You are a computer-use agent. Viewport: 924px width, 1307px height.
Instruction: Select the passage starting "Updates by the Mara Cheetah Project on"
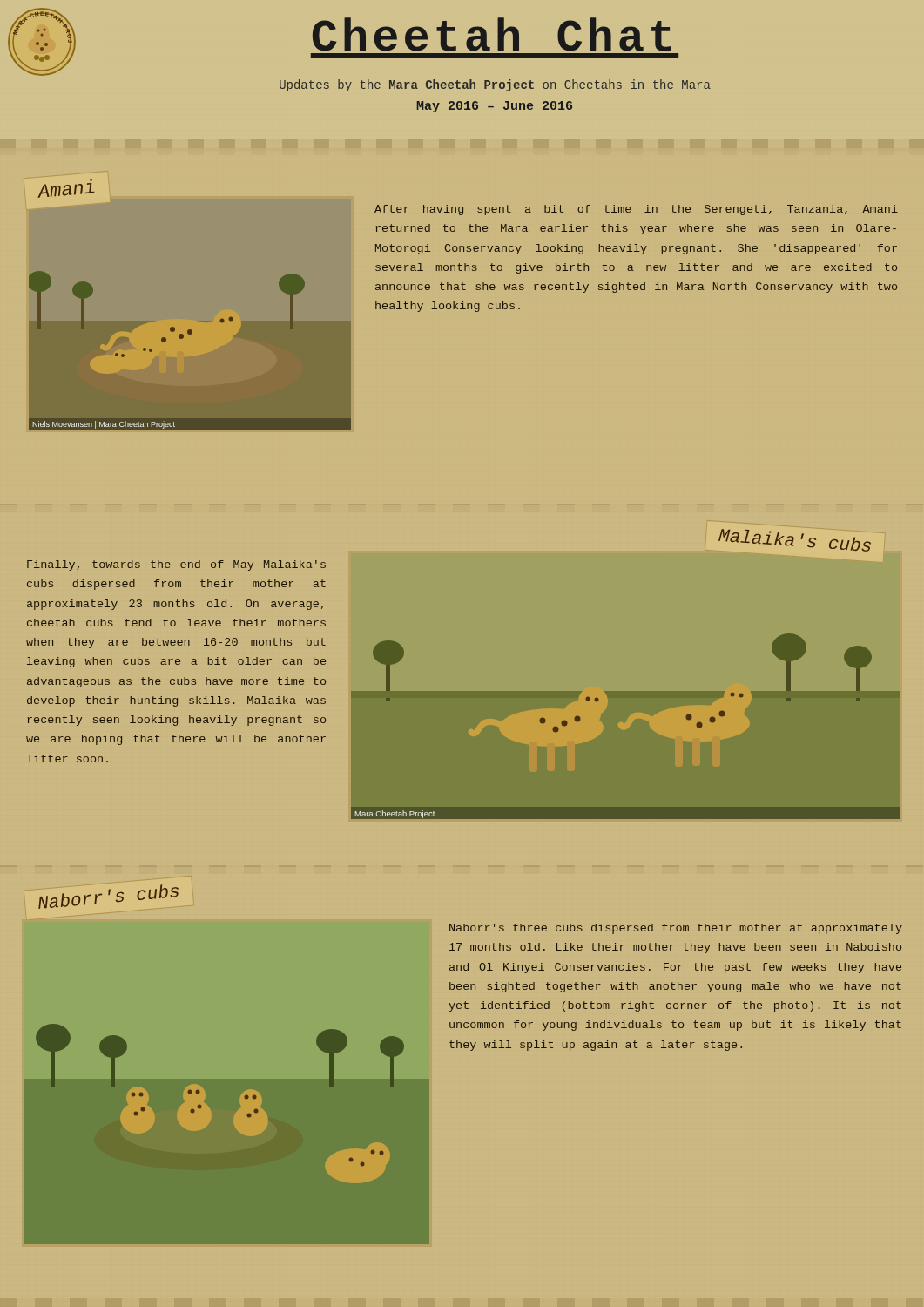(x=495, y=85)
